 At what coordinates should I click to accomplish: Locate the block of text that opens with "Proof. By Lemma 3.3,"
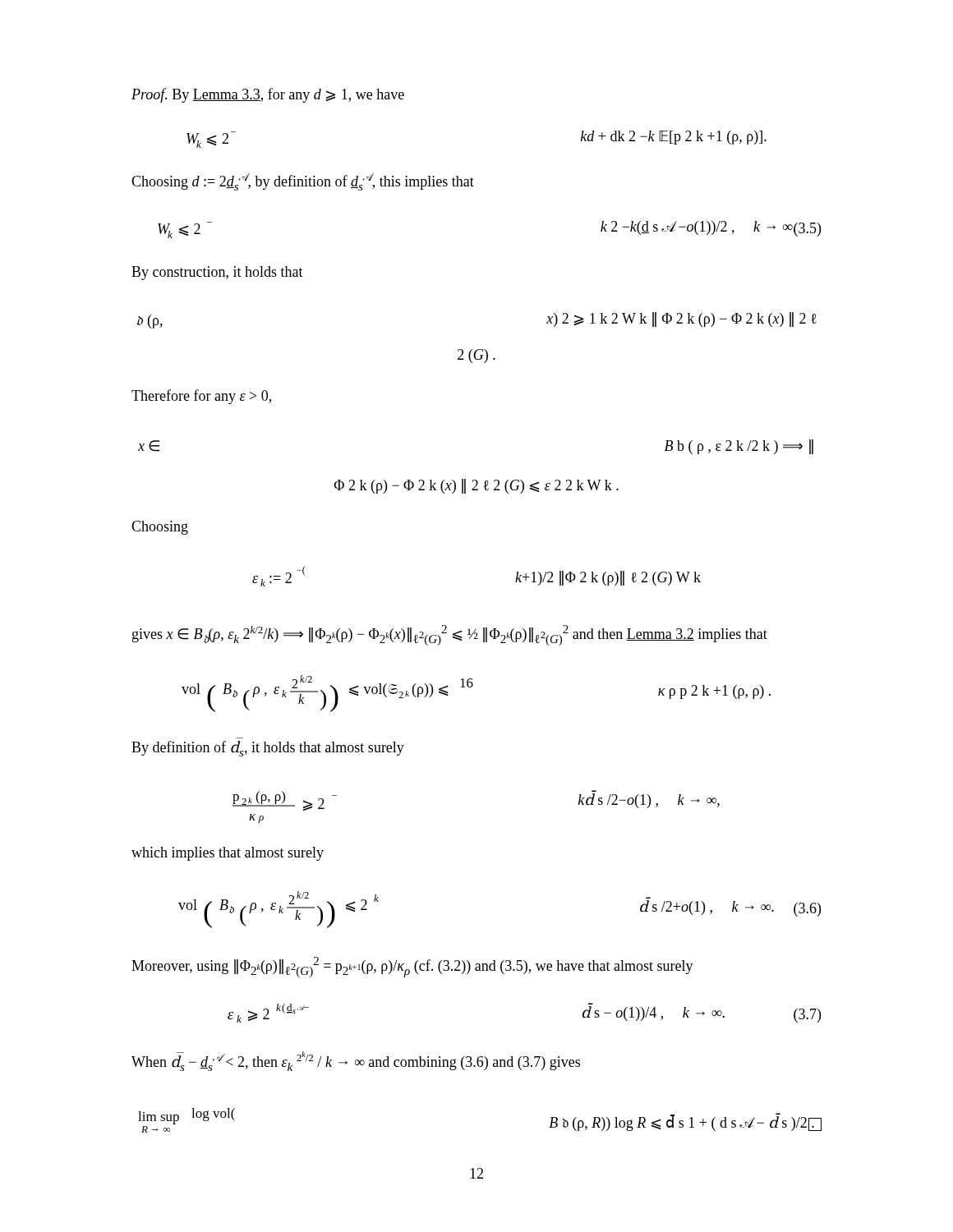click(x=268, y=94)
